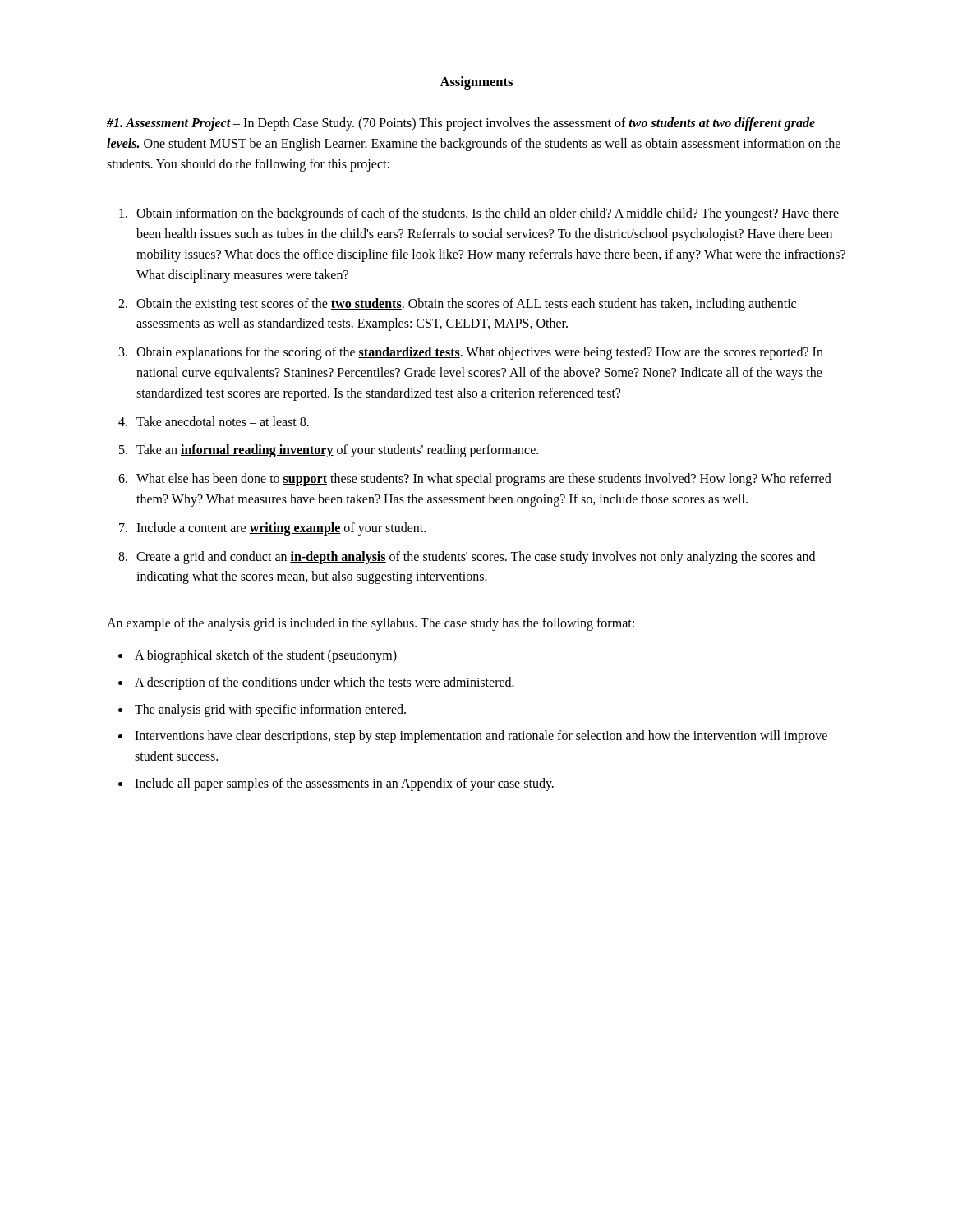Find "The analysis grid with specific information entered." on this page
The width and height of the screenshot is (953, 1232).
(271, 709)
